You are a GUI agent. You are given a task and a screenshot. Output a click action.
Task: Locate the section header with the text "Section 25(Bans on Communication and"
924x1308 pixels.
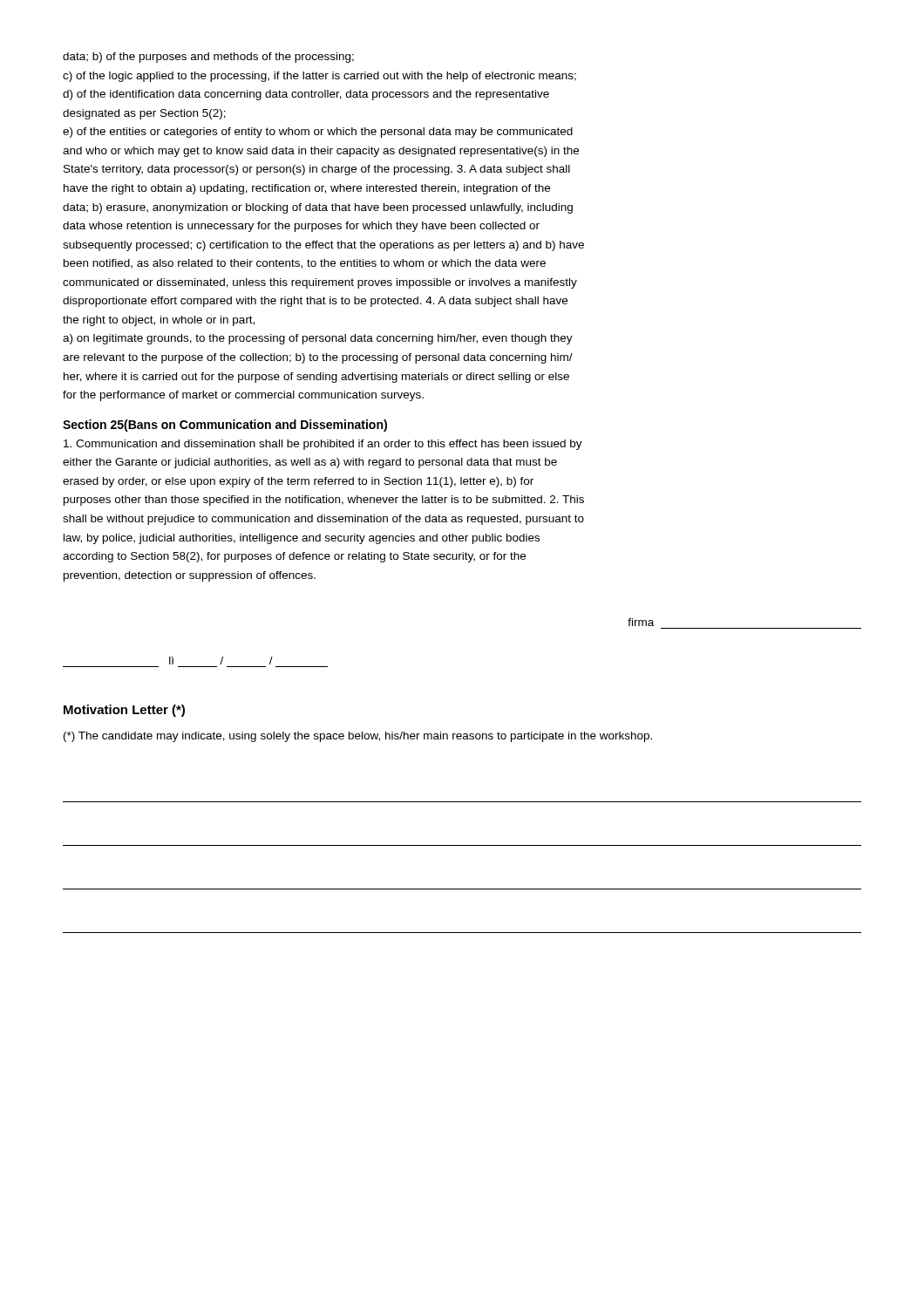[x=225, y=424]
